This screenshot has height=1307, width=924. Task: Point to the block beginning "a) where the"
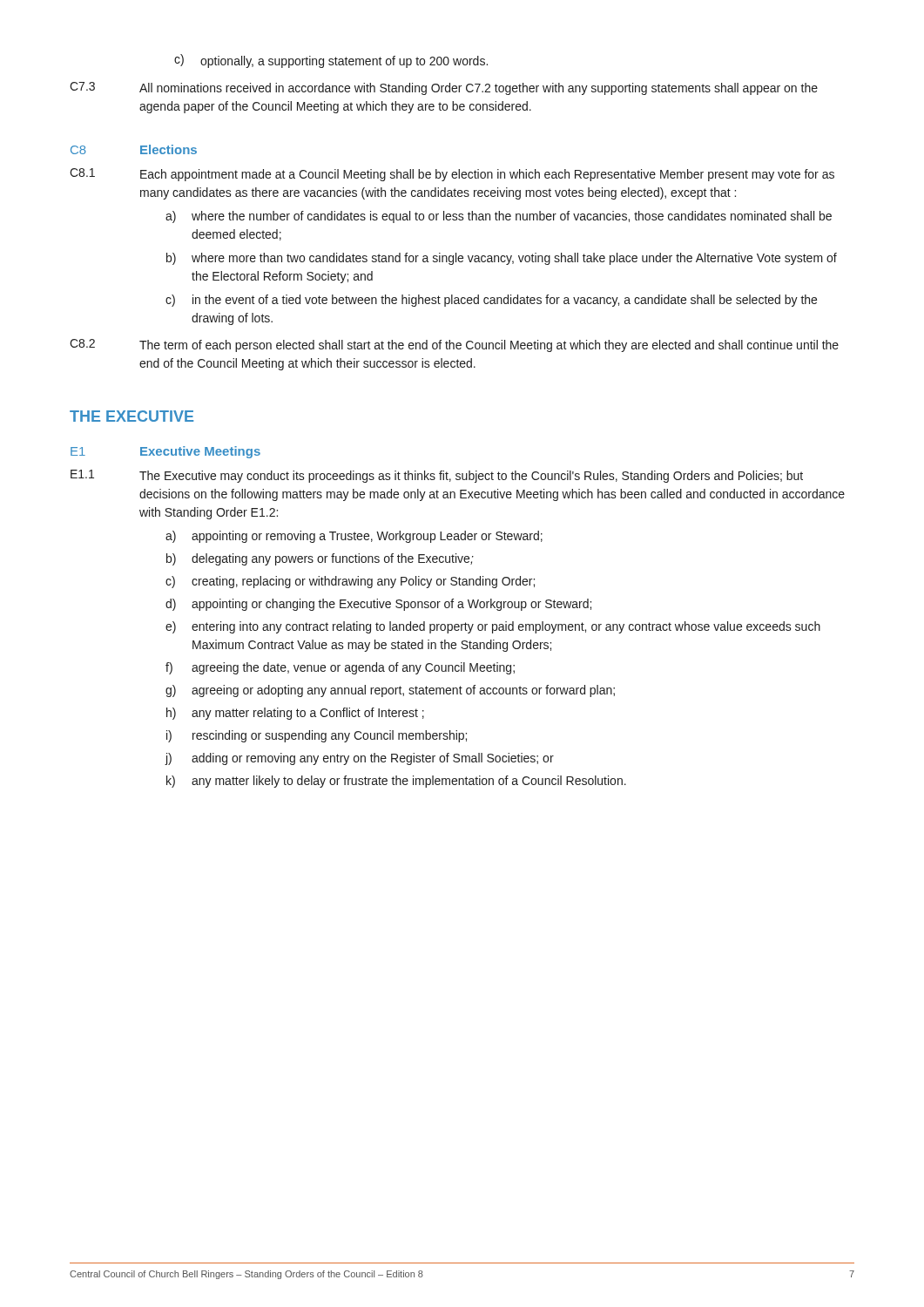510,226
